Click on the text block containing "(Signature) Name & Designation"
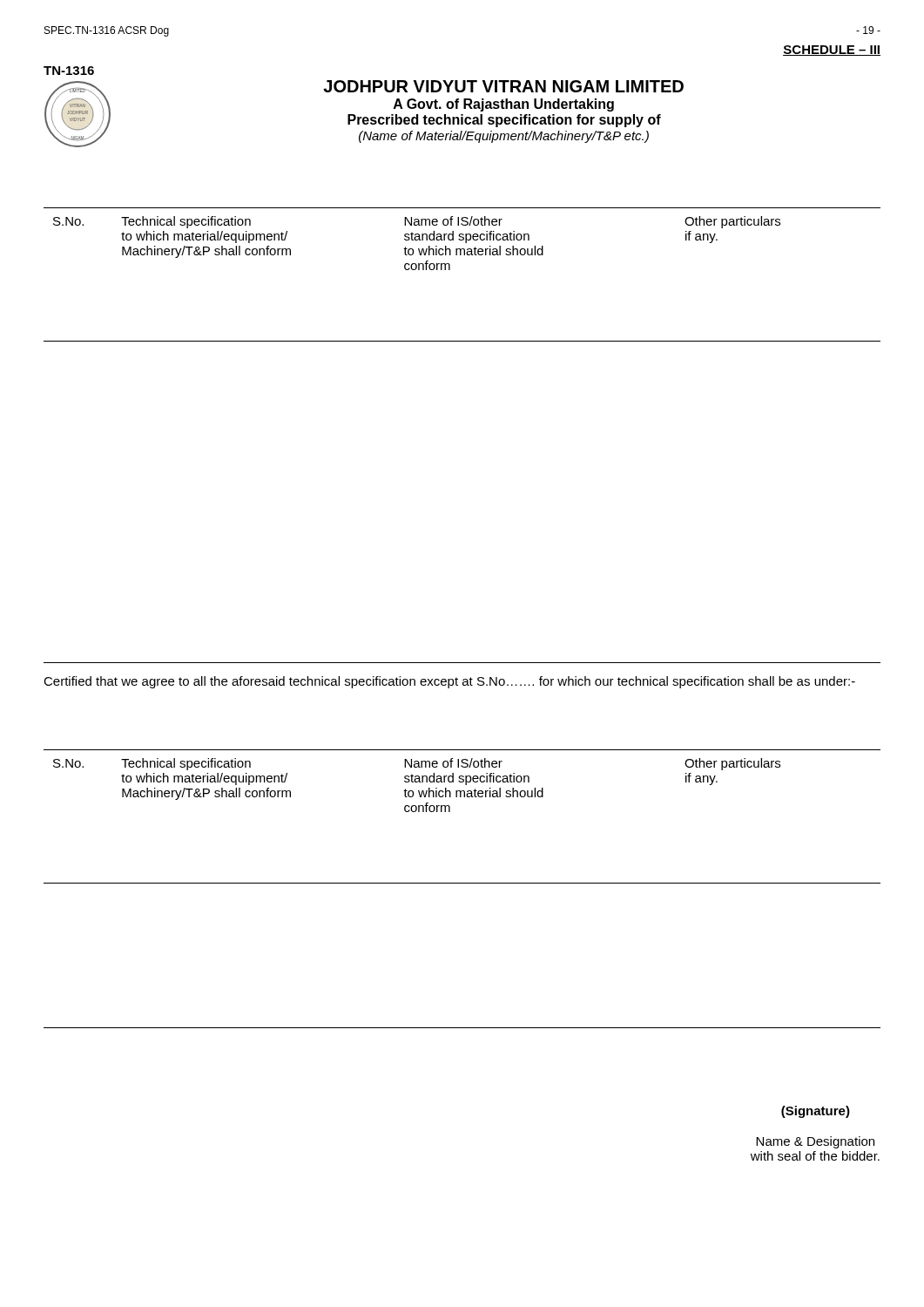This screenshot has height=1307, width=924. pyautogui.click(x=815, y=1133)
